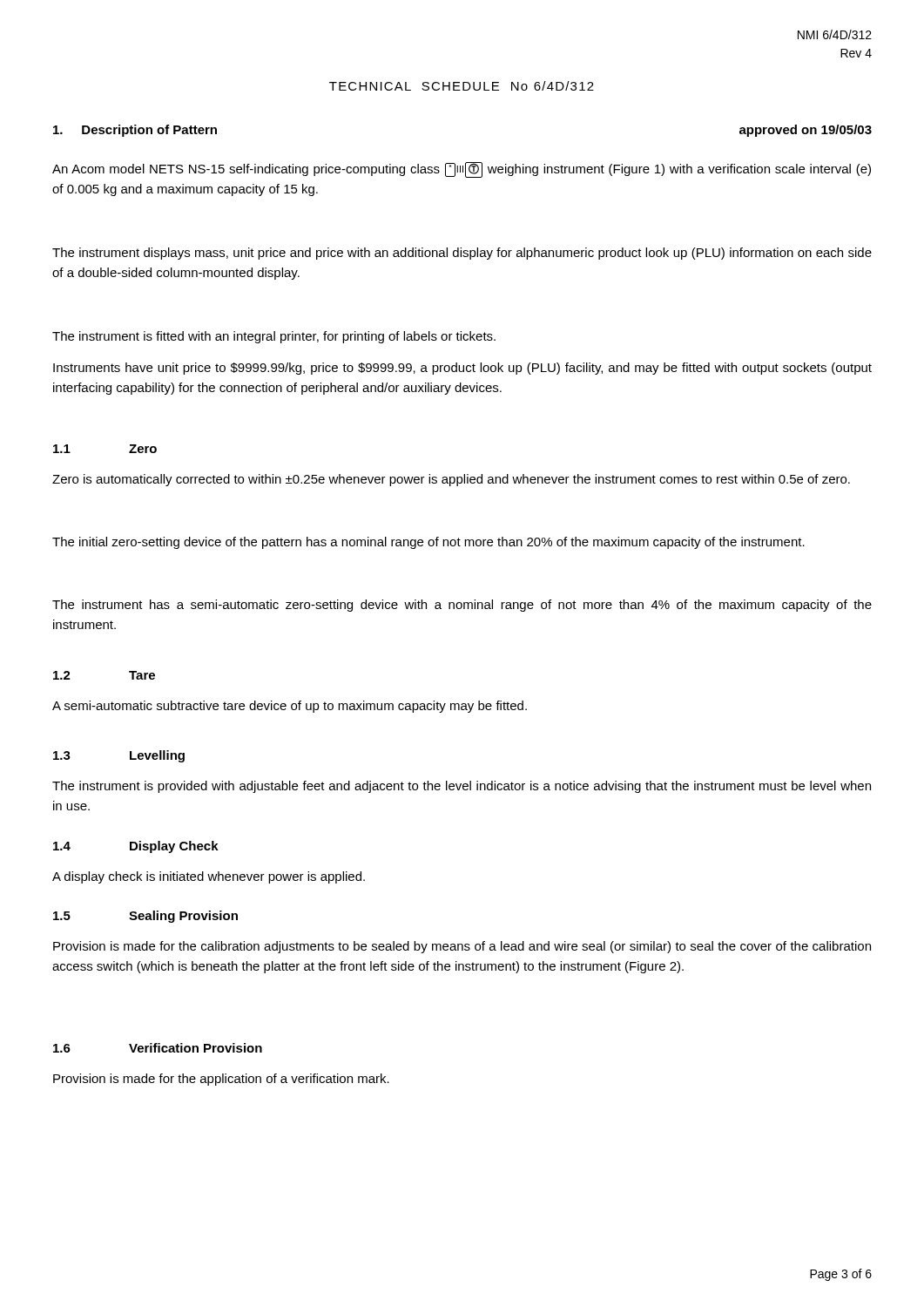This screenshot has width=924, height=1307.
Task: Locate the block starting "The instrument is provided with"
Action: (462, 796)
